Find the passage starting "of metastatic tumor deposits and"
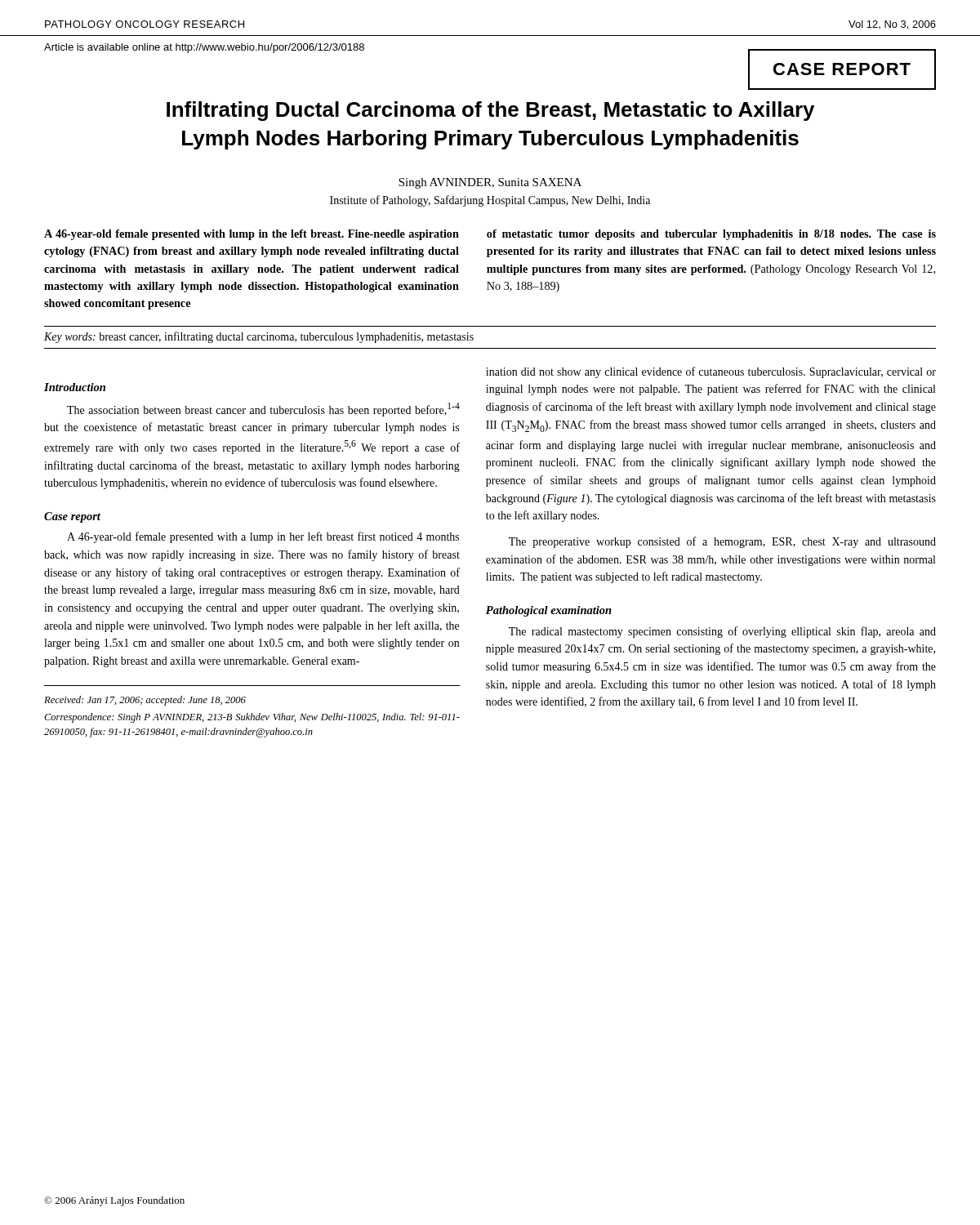 (x=711, y=260)
